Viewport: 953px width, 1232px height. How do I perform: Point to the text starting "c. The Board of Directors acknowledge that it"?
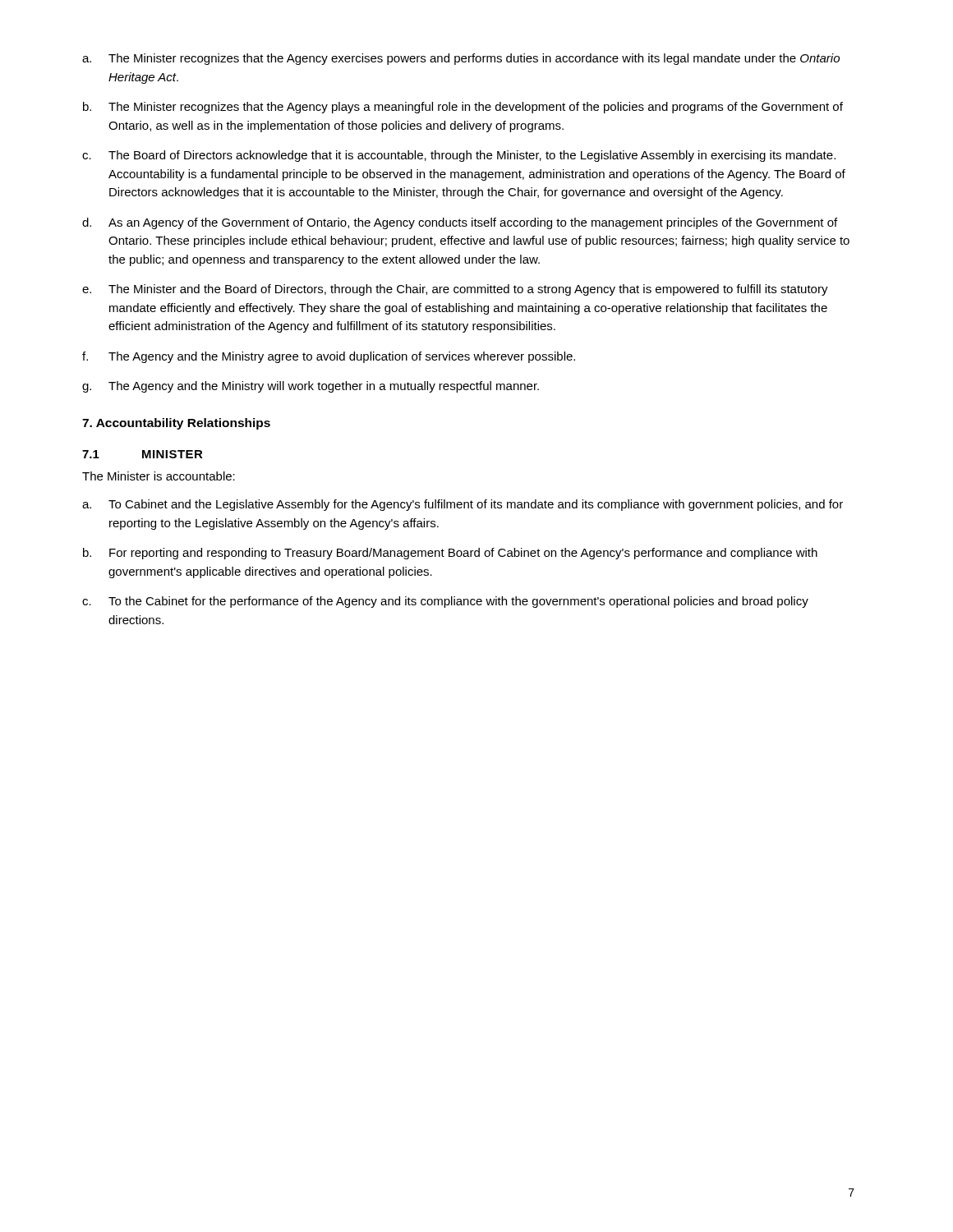[468, 174]
